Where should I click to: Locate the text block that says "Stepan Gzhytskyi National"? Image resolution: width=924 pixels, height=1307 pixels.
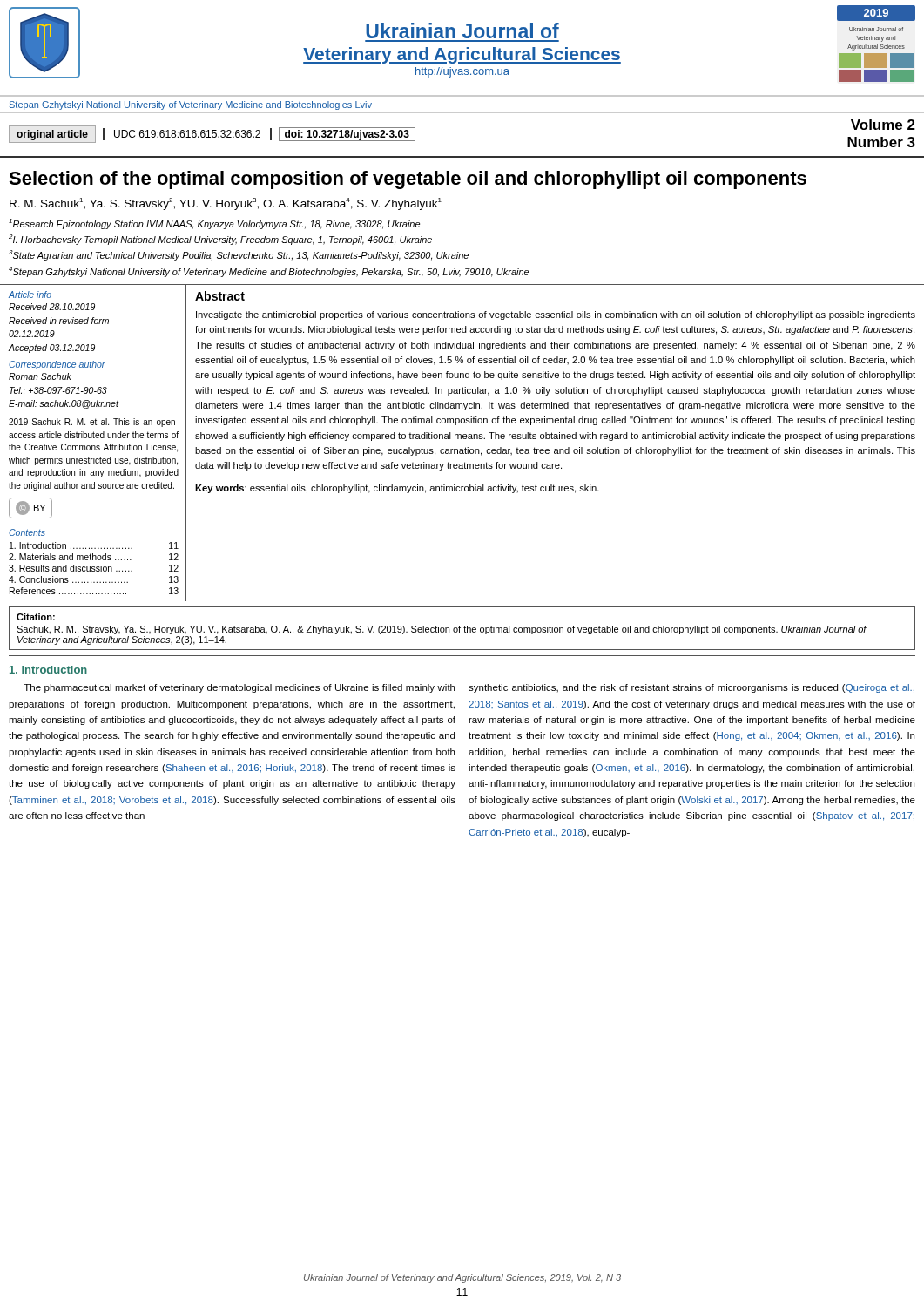(x=190, y=105)
